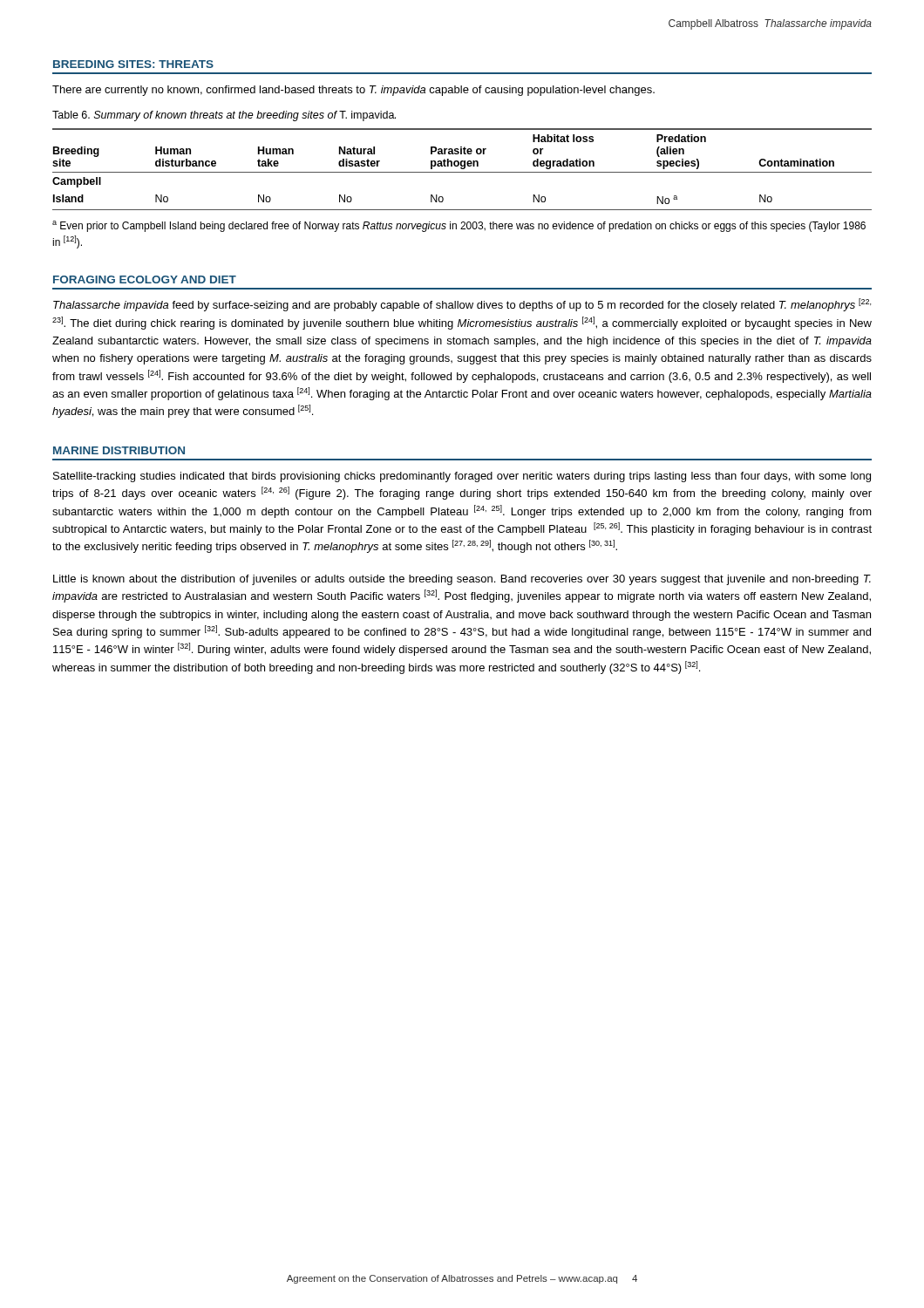Find the block on this page that starts "Satellite-tracking studies indicated that birds provisioning chicks"

462,511
